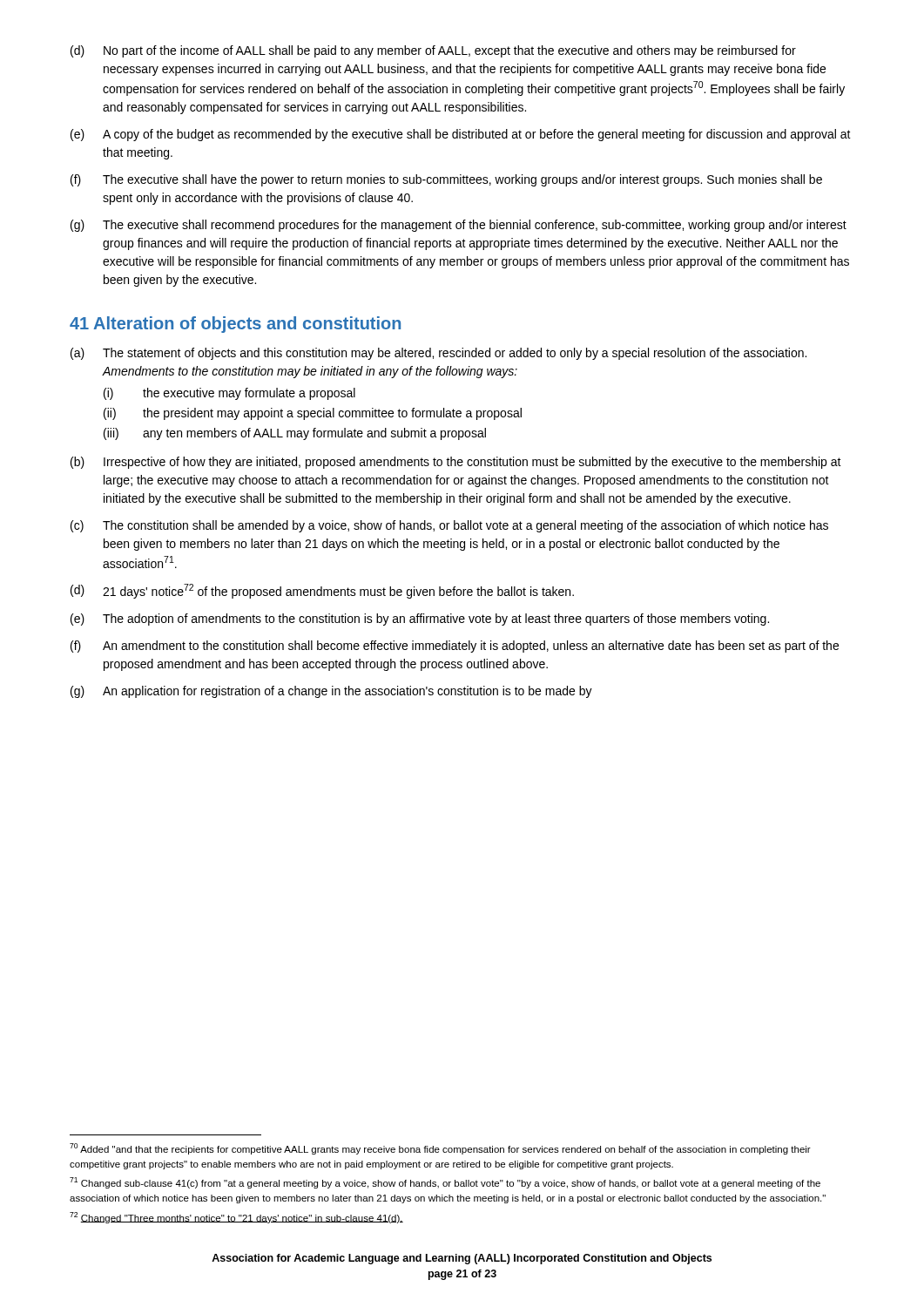Point to the block beginning "(g) The executive"
The width and height of the screenshot is (924, 1307).
click(x=462, y=252)
